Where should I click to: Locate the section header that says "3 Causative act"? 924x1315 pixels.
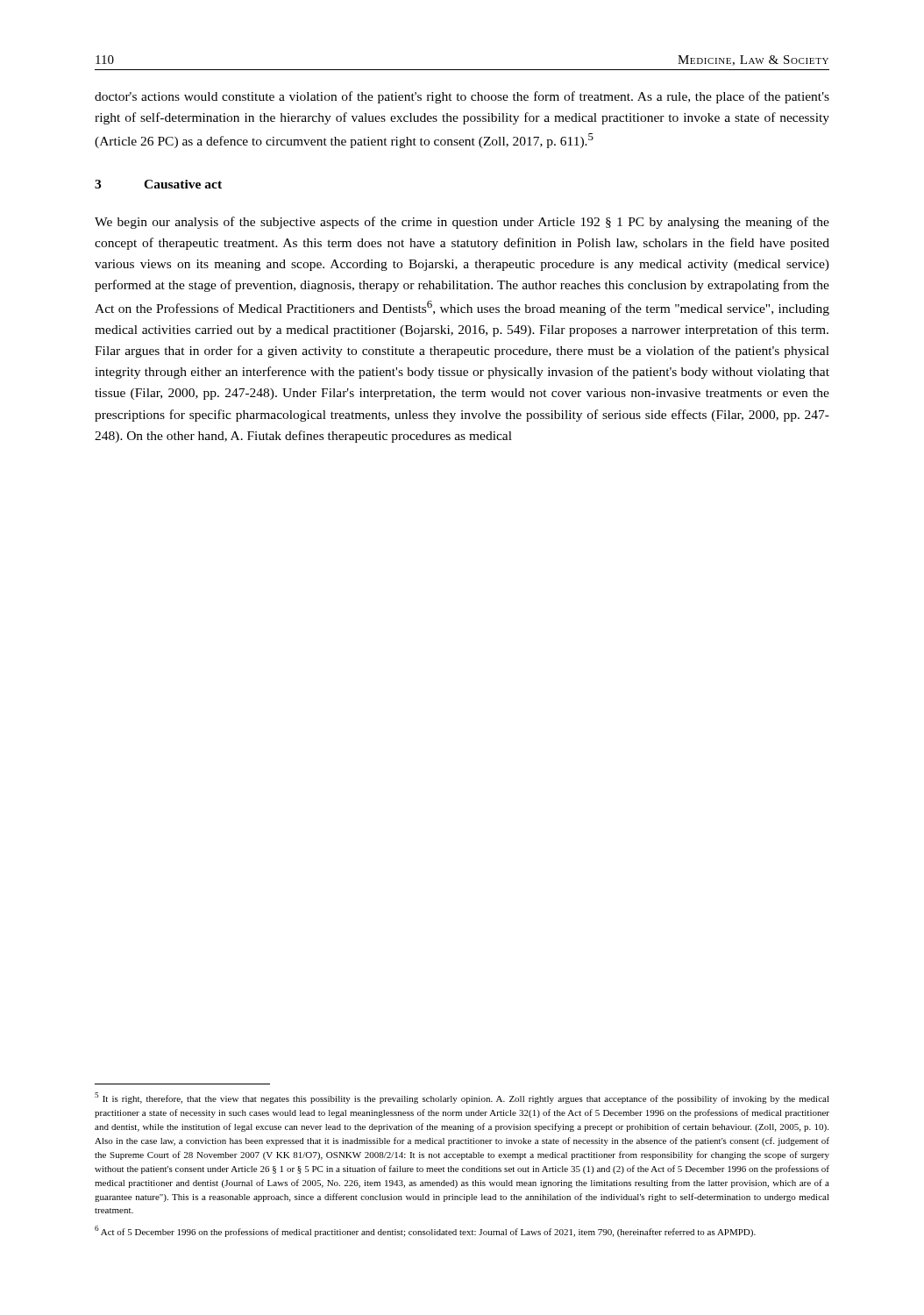(158, 184)
